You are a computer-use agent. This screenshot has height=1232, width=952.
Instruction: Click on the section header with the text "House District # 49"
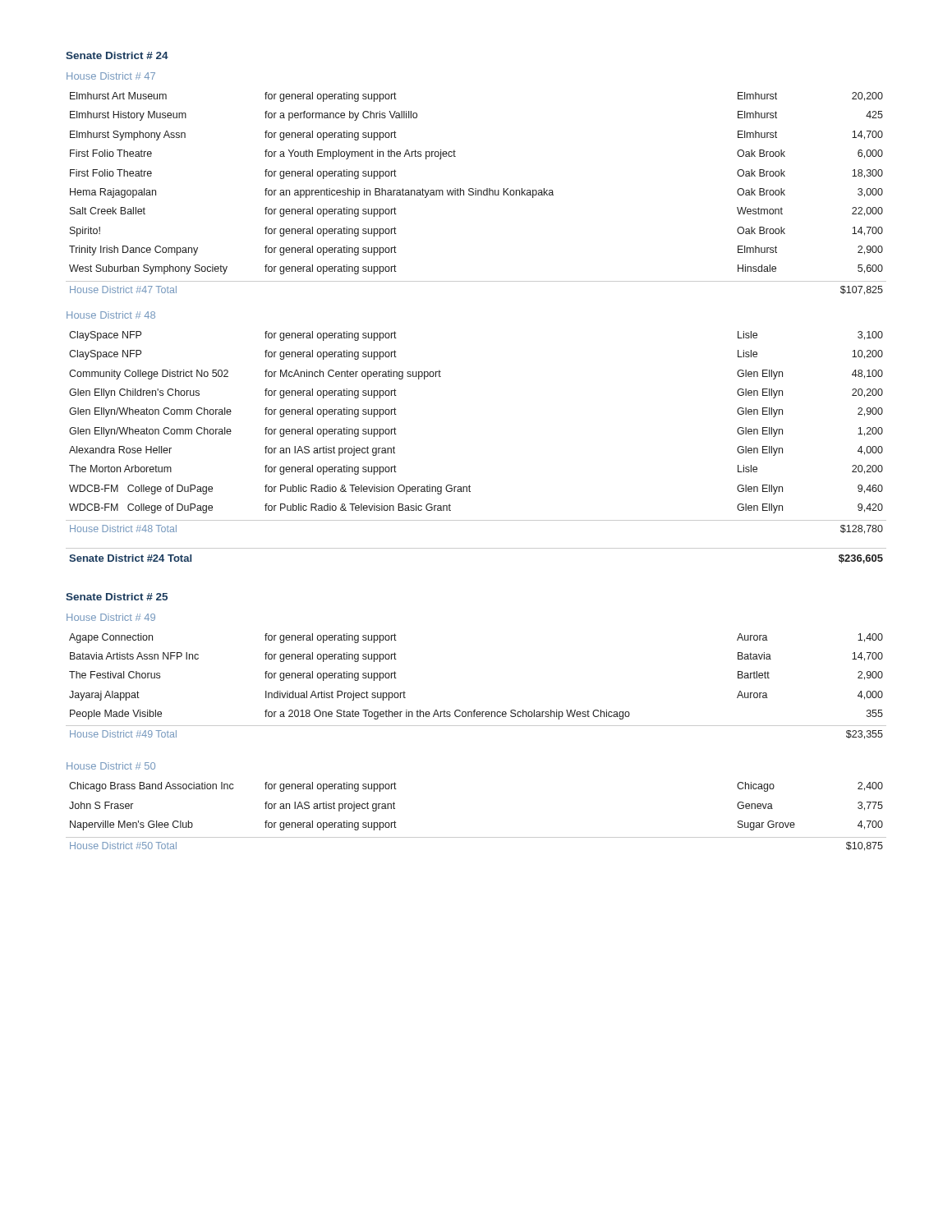[111, 617]
